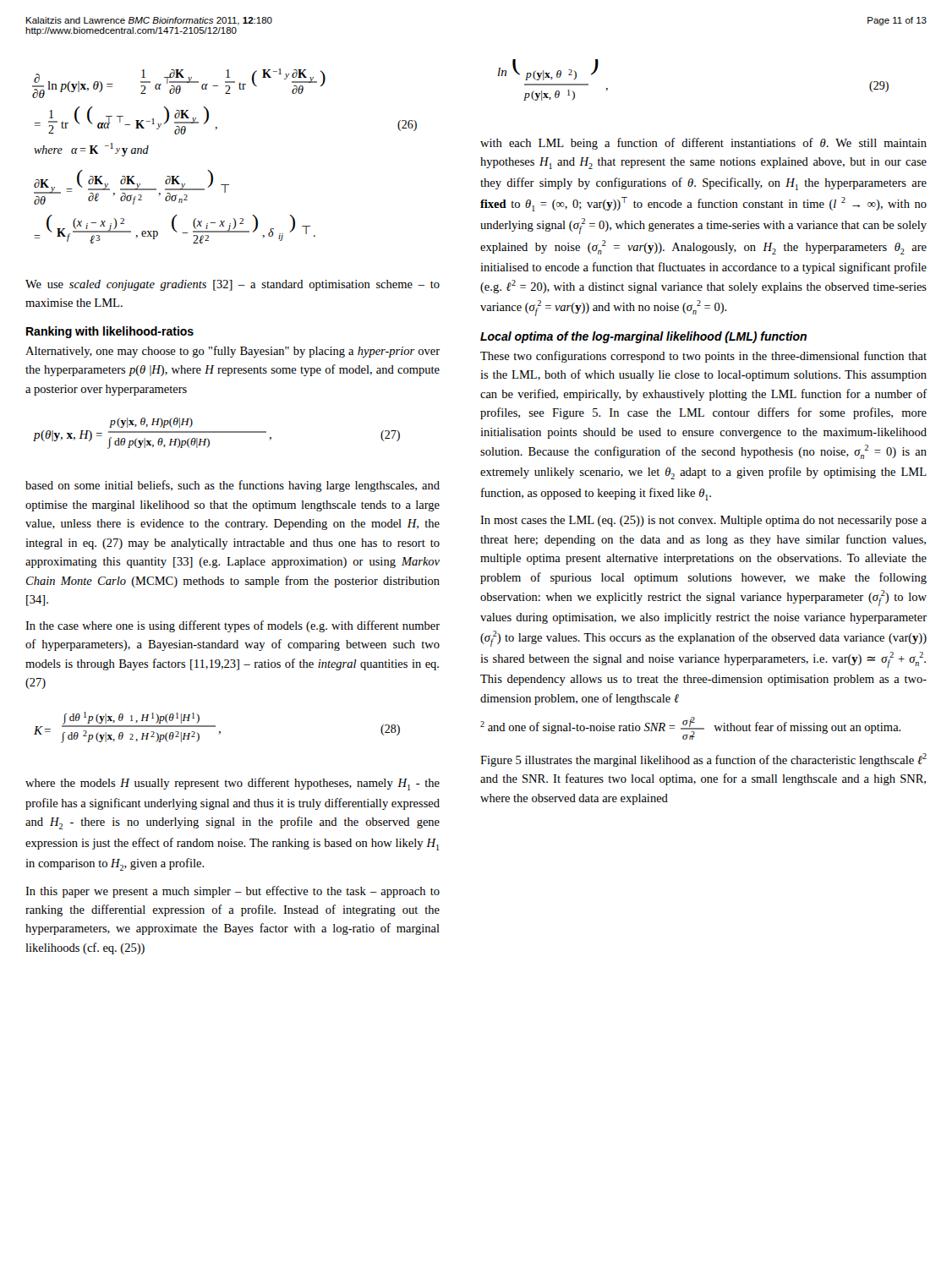Find the block starting "Local optima of the log-marginal likelihood (LML)"
Viewport: 952px width, 1268px height.
pyautogui.click(x=644, y=336)
